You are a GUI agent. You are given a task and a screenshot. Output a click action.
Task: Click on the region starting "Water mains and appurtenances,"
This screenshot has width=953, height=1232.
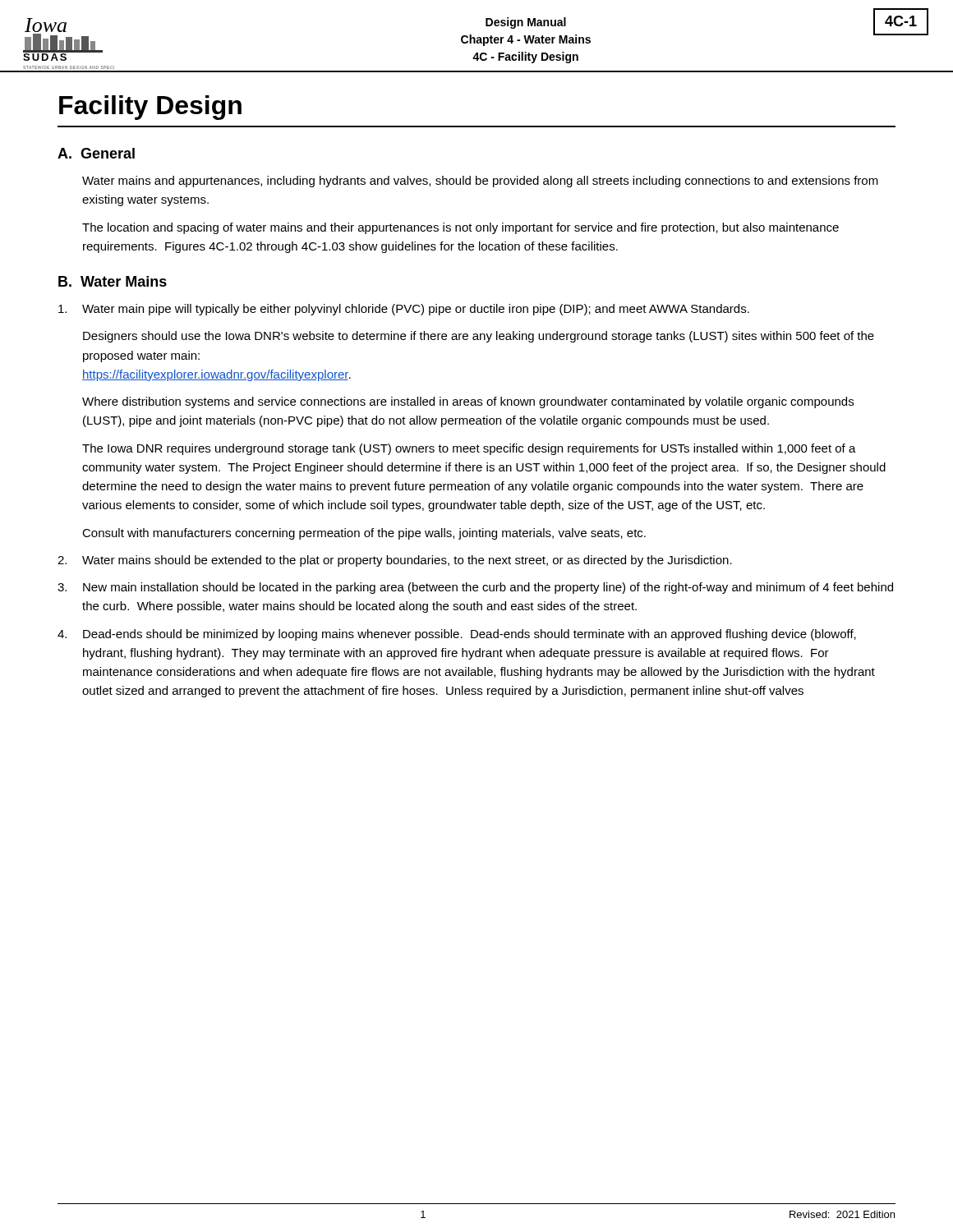pyautogui.click(x=480, y=190)
